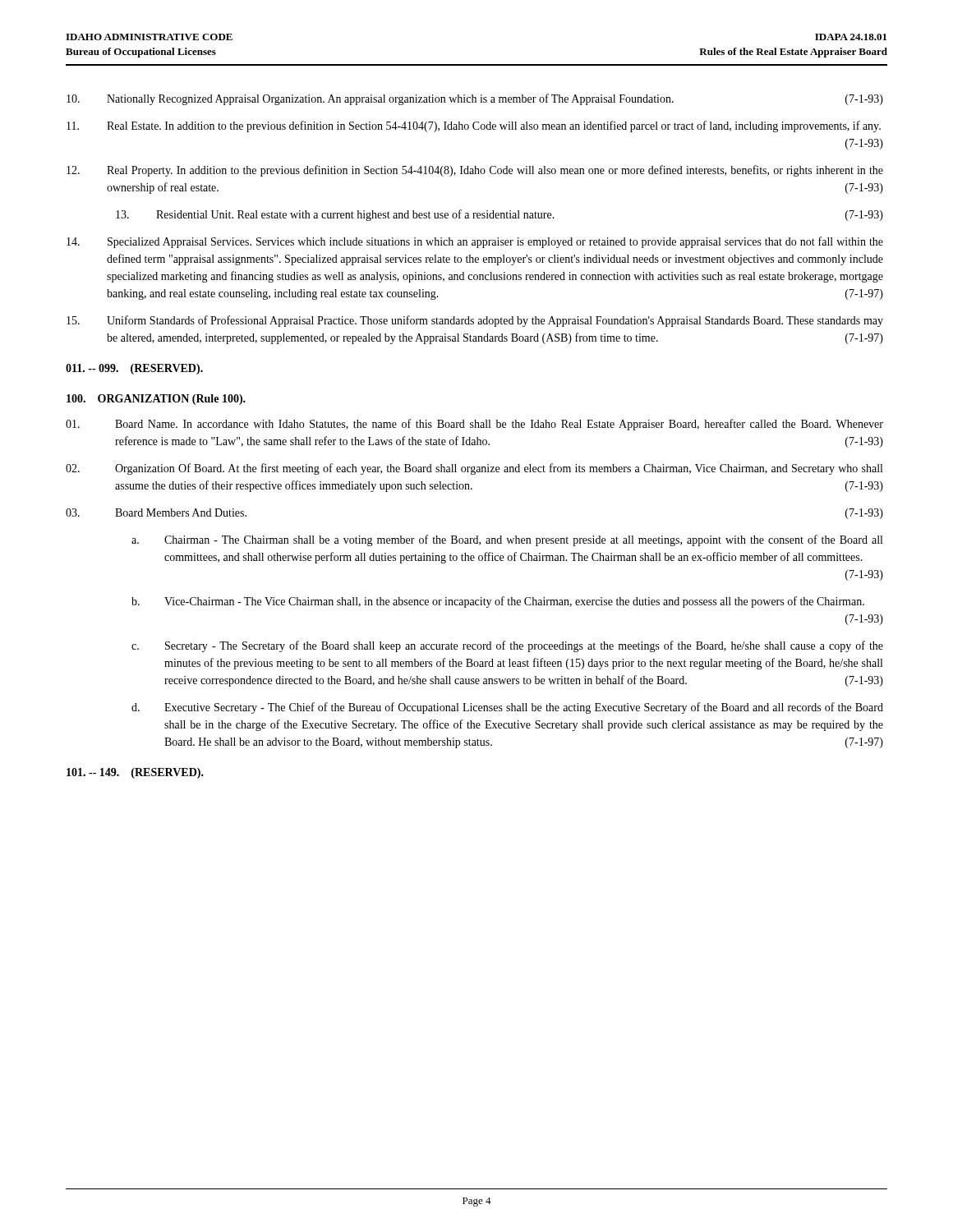
Task: Click the passage that begins "Real Property. In addition to"
Action: (x=474, y=179)
